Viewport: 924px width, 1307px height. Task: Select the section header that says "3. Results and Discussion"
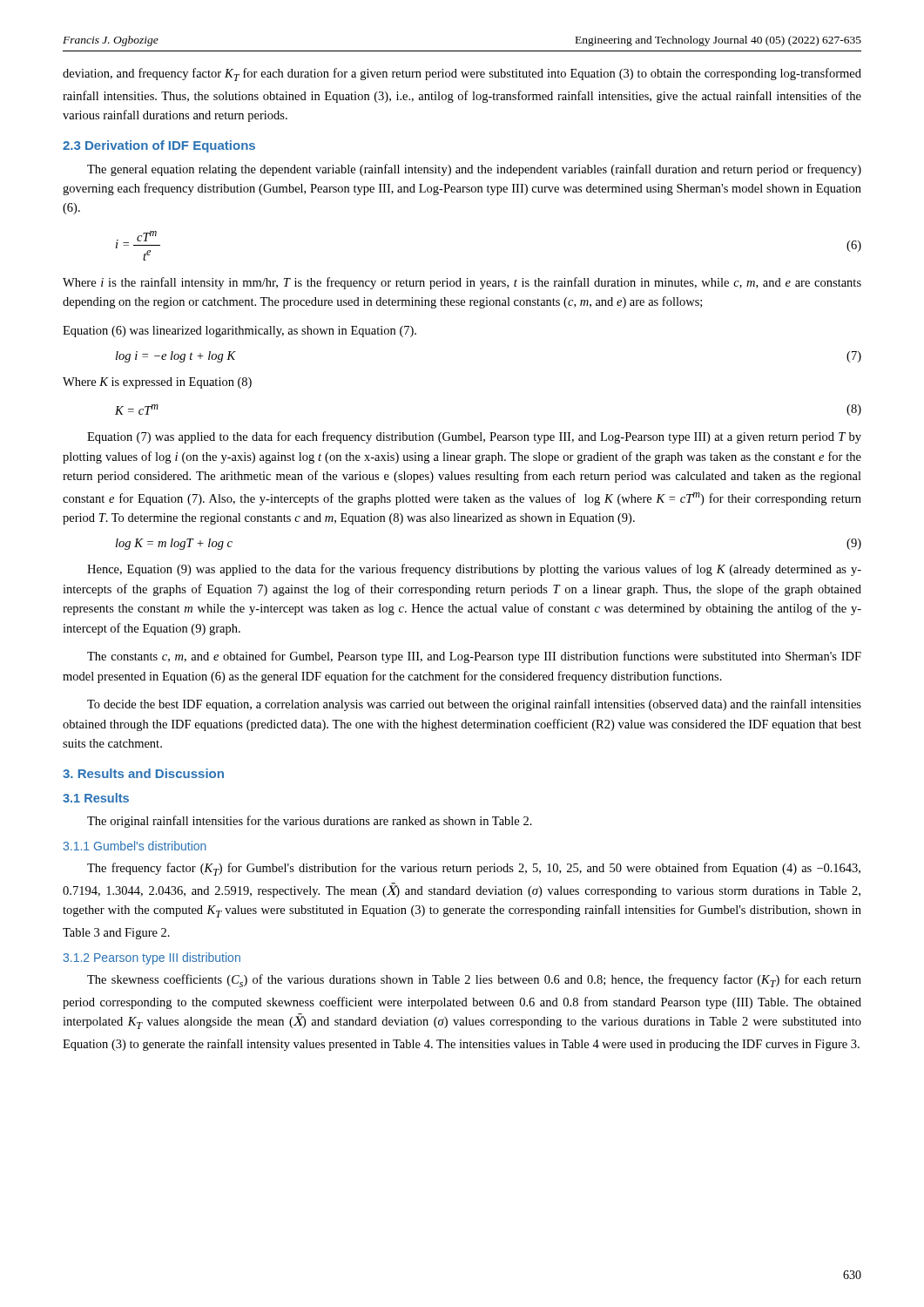pyautogui.click(x=144, y=773)
